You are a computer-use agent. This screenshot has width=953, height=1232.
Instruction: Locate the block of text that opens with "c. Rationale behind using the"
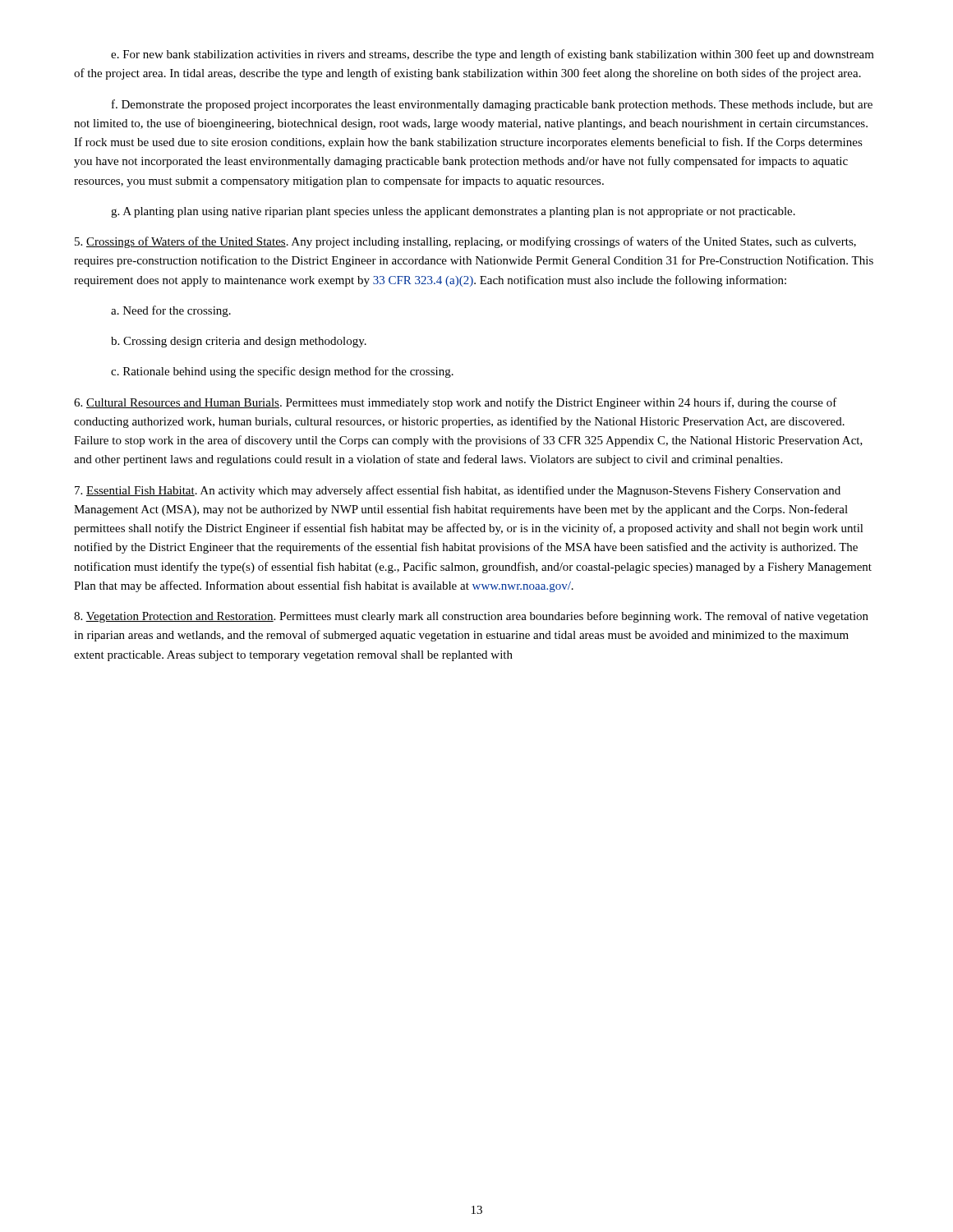pos(282,372)
